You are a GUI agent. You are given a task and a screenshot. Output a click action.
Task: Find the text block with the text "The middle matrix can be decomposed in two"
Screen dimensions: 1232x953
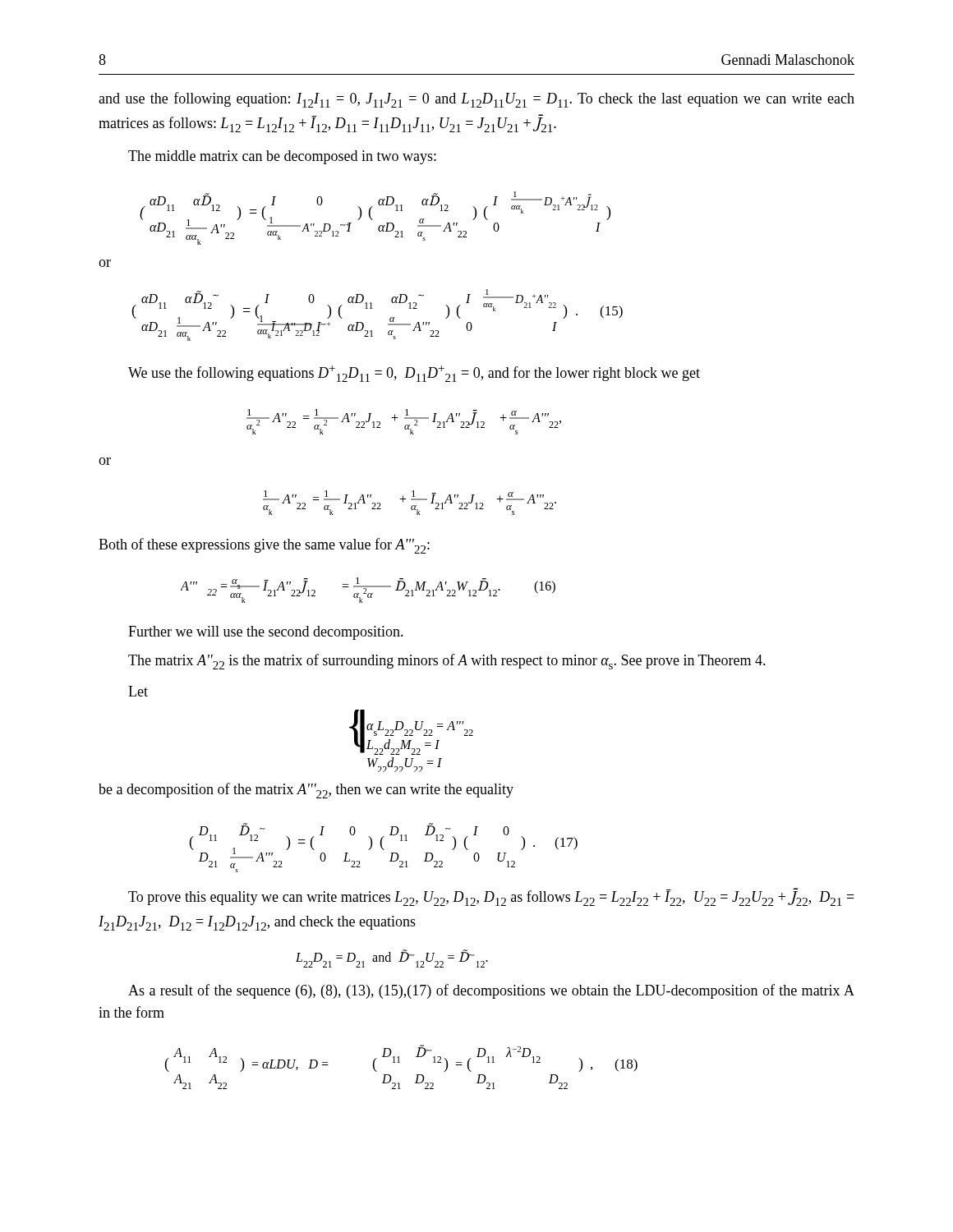[283, 156]
